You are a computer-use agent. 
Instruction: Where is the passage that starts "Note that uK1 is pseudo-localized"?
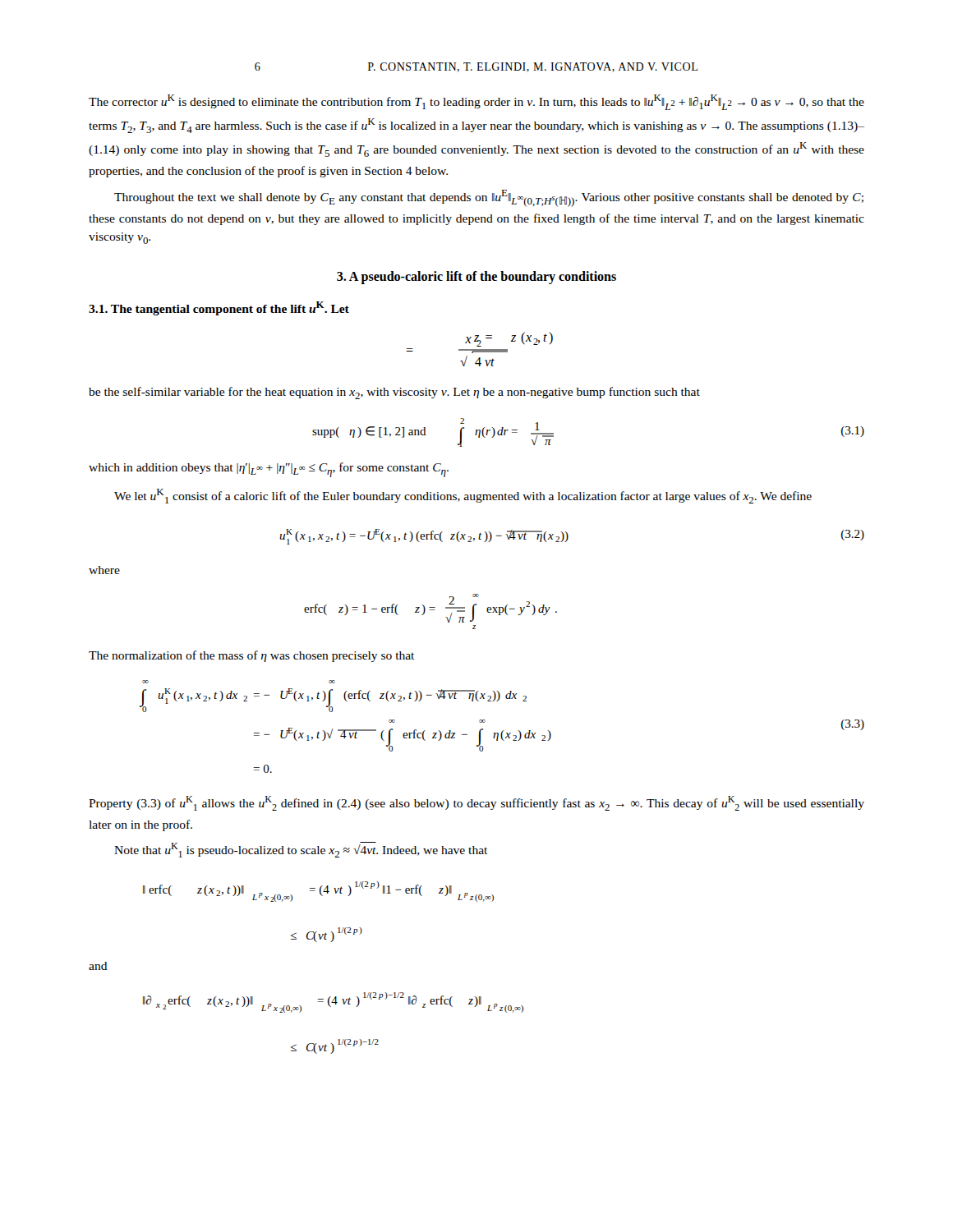coord(301,850)
